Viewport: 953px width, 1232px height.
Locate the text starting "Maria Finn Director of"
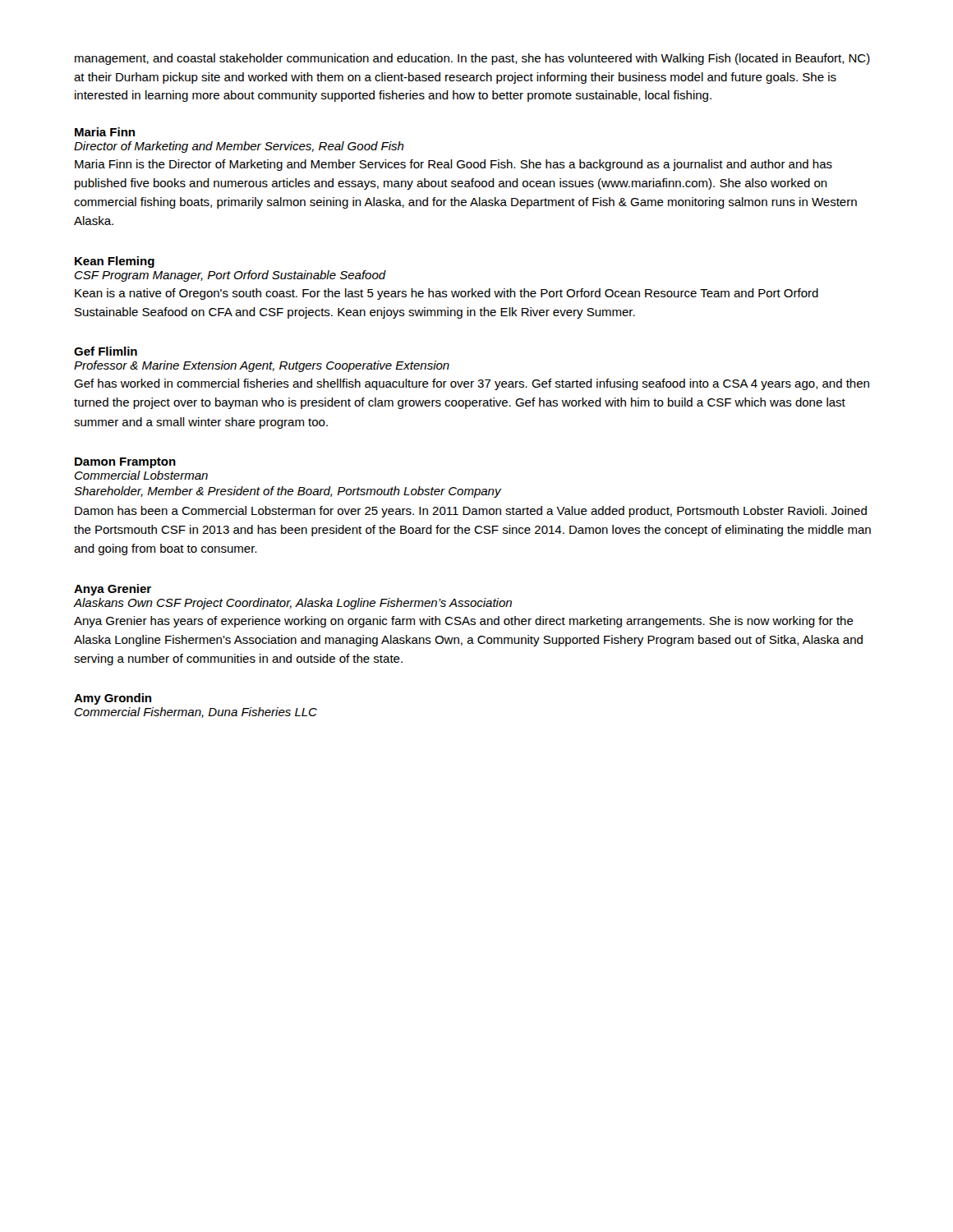point(476,177)
